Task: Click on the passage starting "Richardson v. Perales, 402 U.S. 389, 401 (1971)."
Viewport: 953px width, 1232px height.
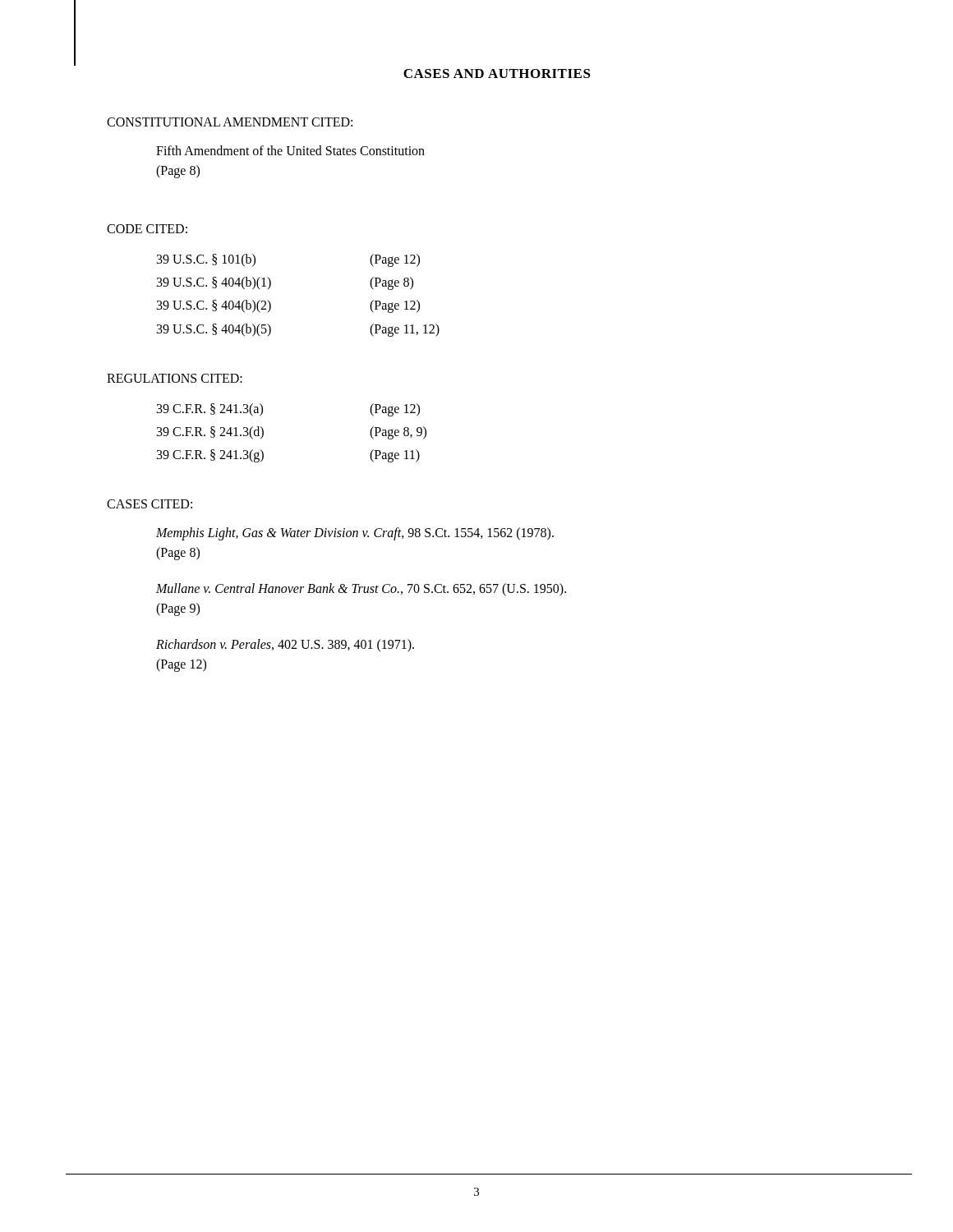Action: [x=286, y=654]
